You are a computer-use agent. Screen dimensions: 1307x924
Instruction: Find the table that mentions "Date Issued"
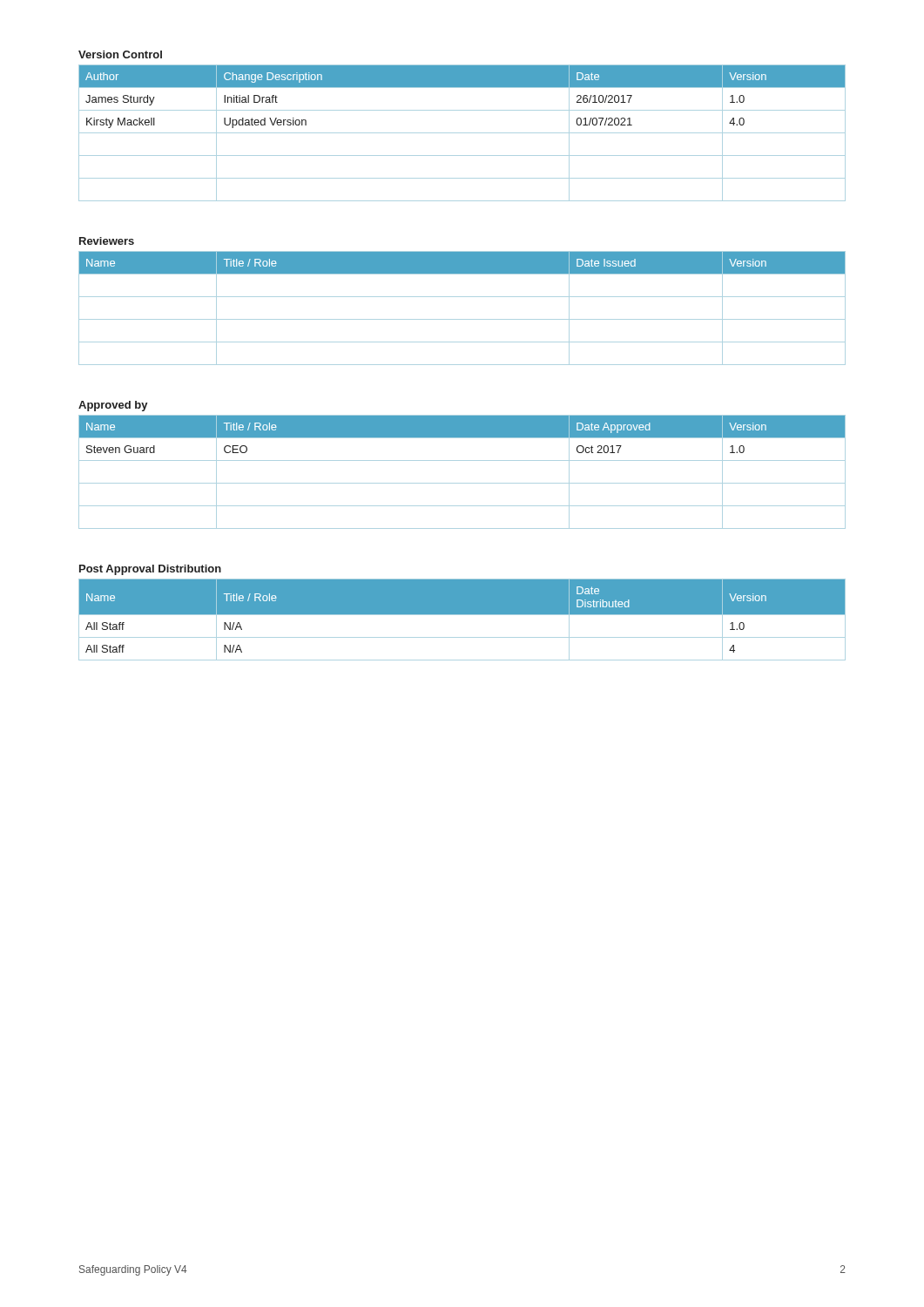462,308
